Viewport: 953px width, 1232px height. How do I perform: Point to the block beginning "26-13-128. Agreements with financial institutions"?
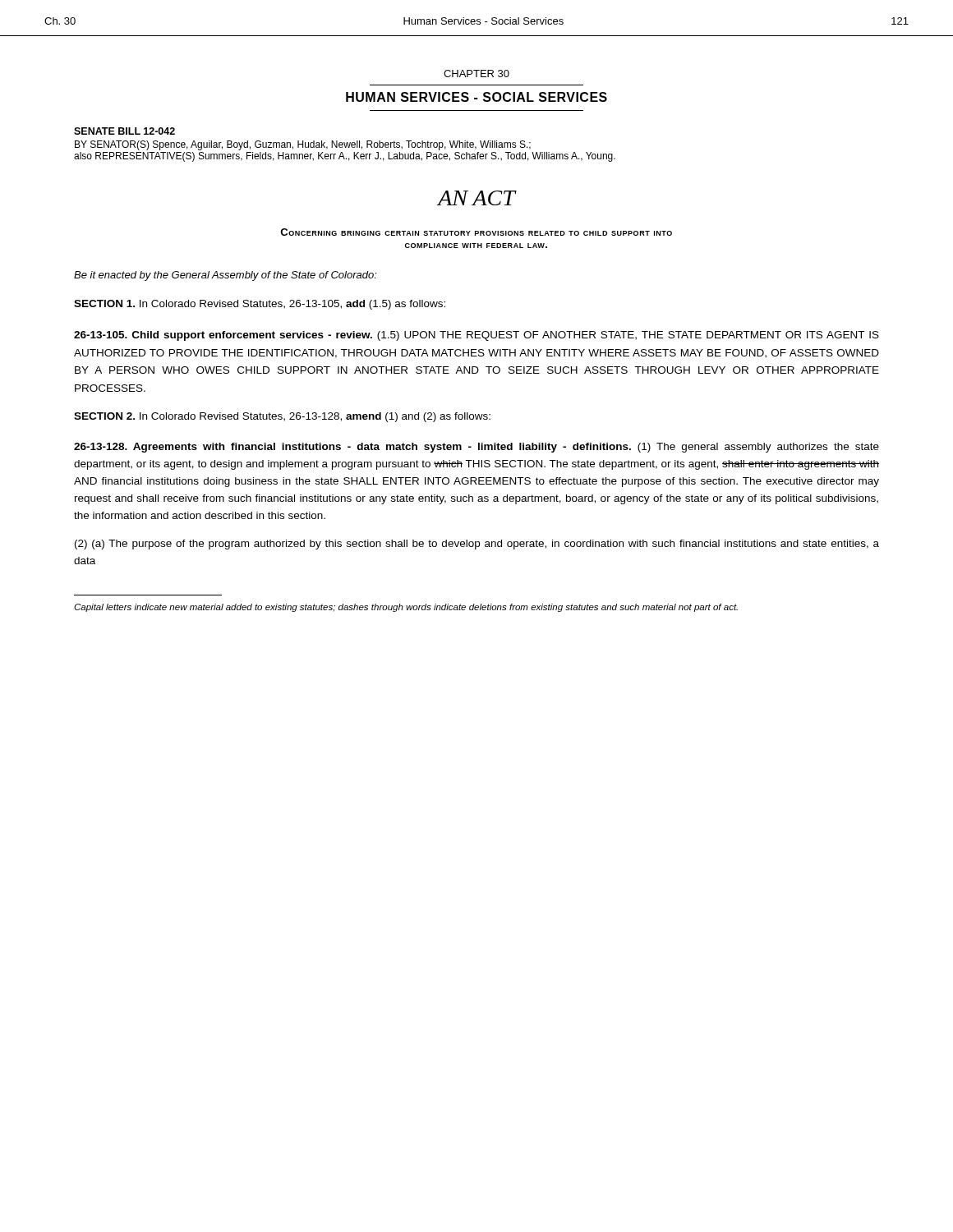(x=476, y=504)
